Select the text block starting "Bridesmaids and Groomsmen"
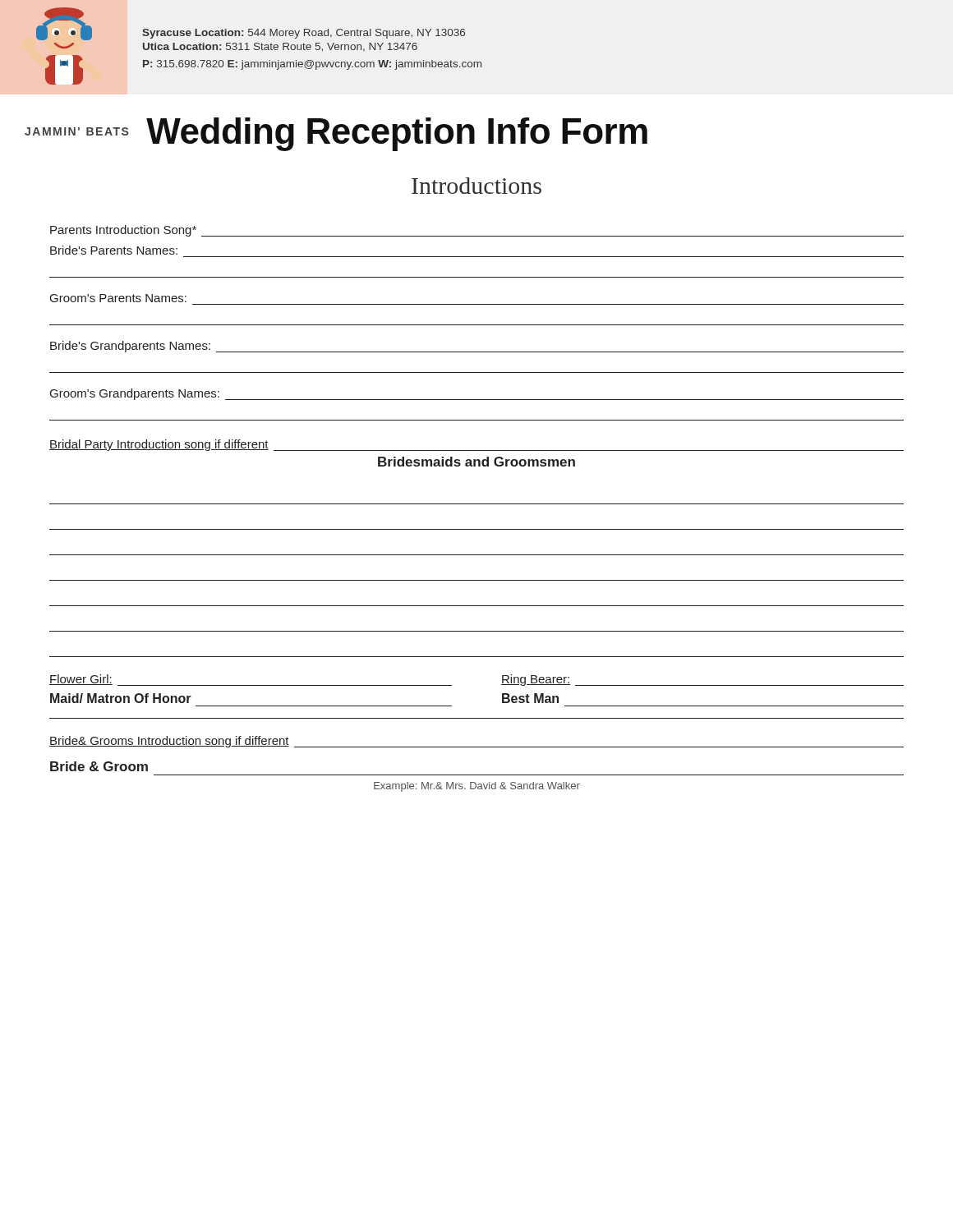 click(x=476, y=462)
